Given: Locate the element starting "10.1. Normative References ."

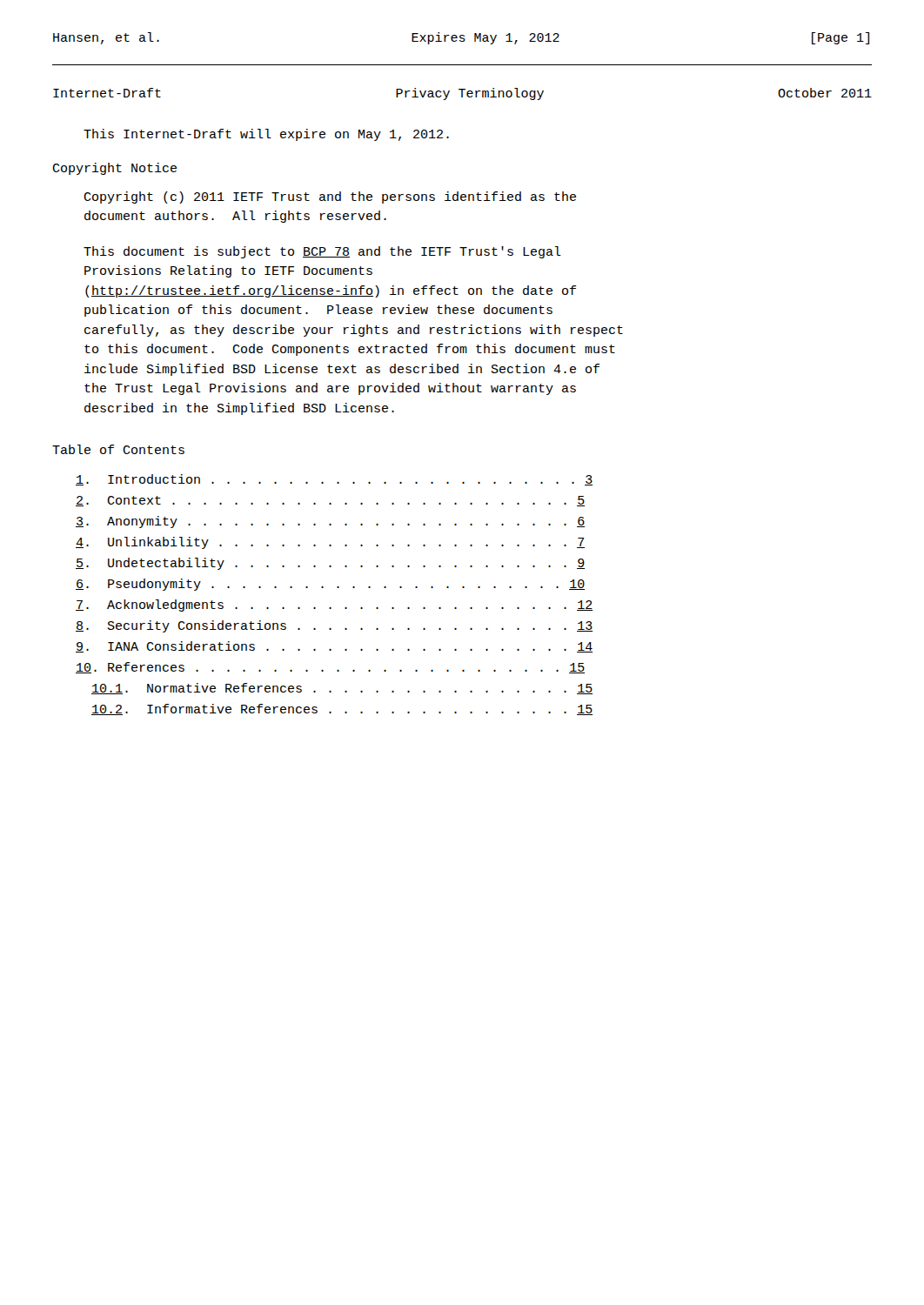Looking at the screenshot, I should click(x=322, y=689).
